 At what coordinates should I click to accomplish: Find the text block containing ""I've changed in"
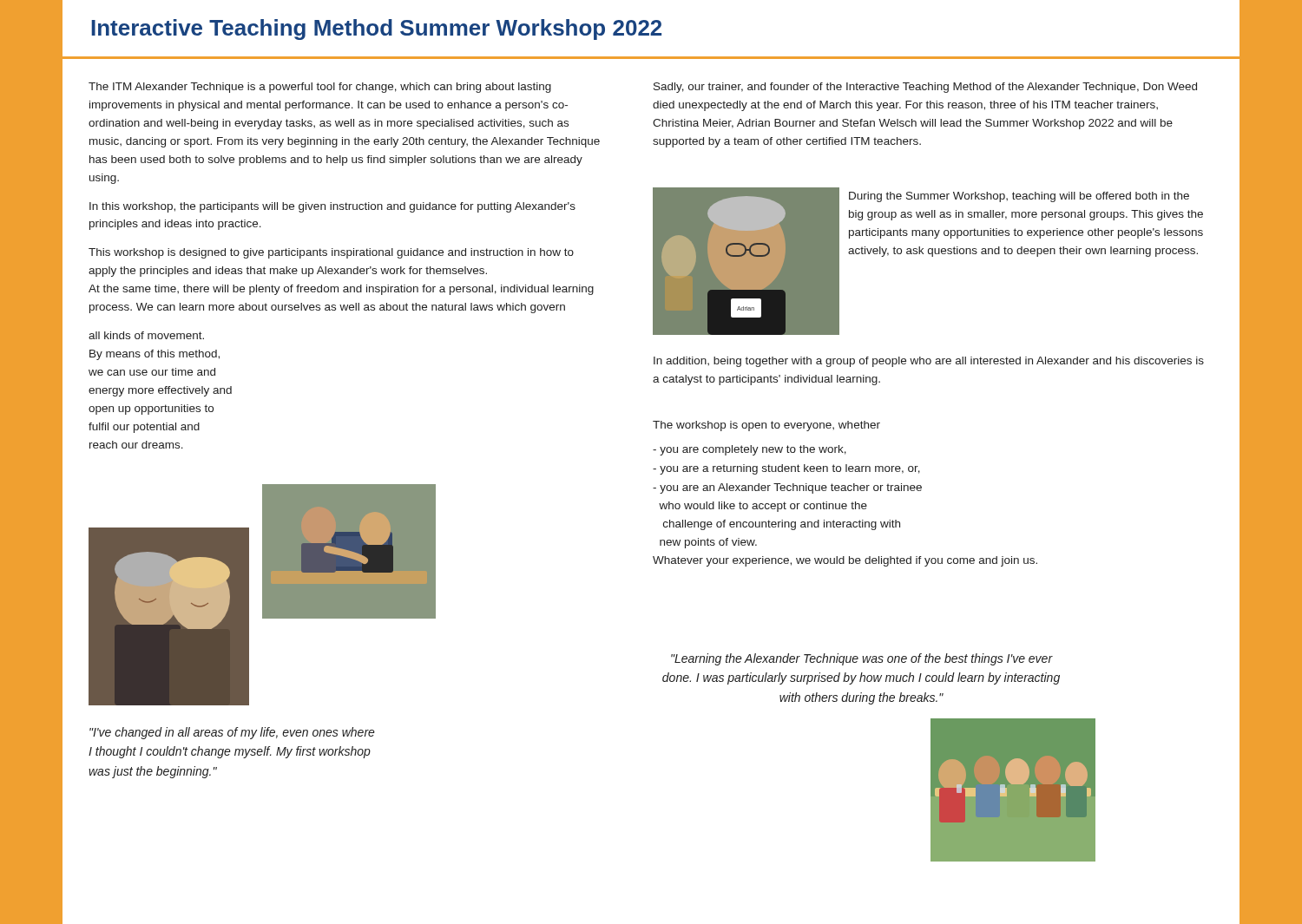232,752
